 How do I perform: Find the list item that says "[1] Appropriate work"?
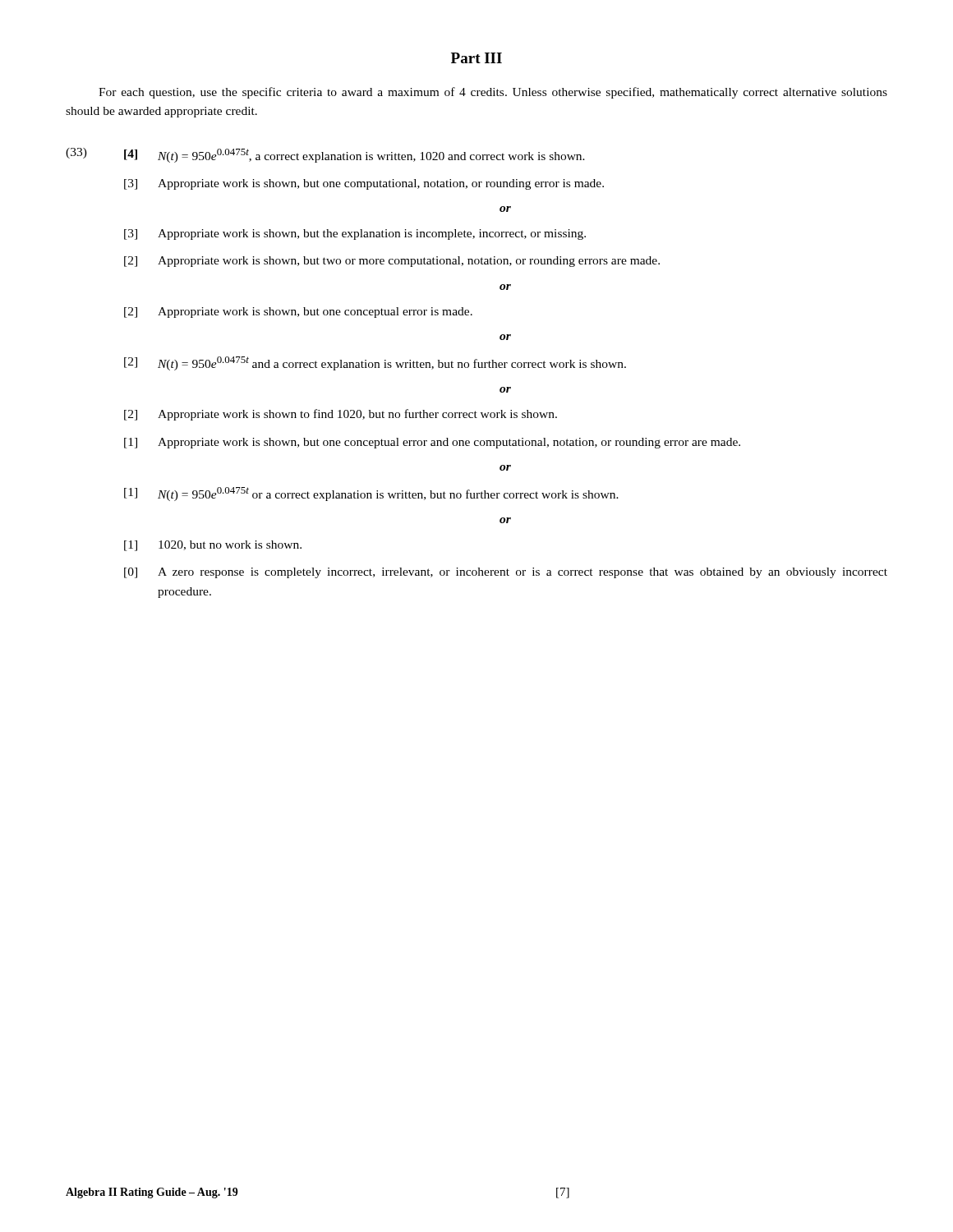tap(505, 441)
